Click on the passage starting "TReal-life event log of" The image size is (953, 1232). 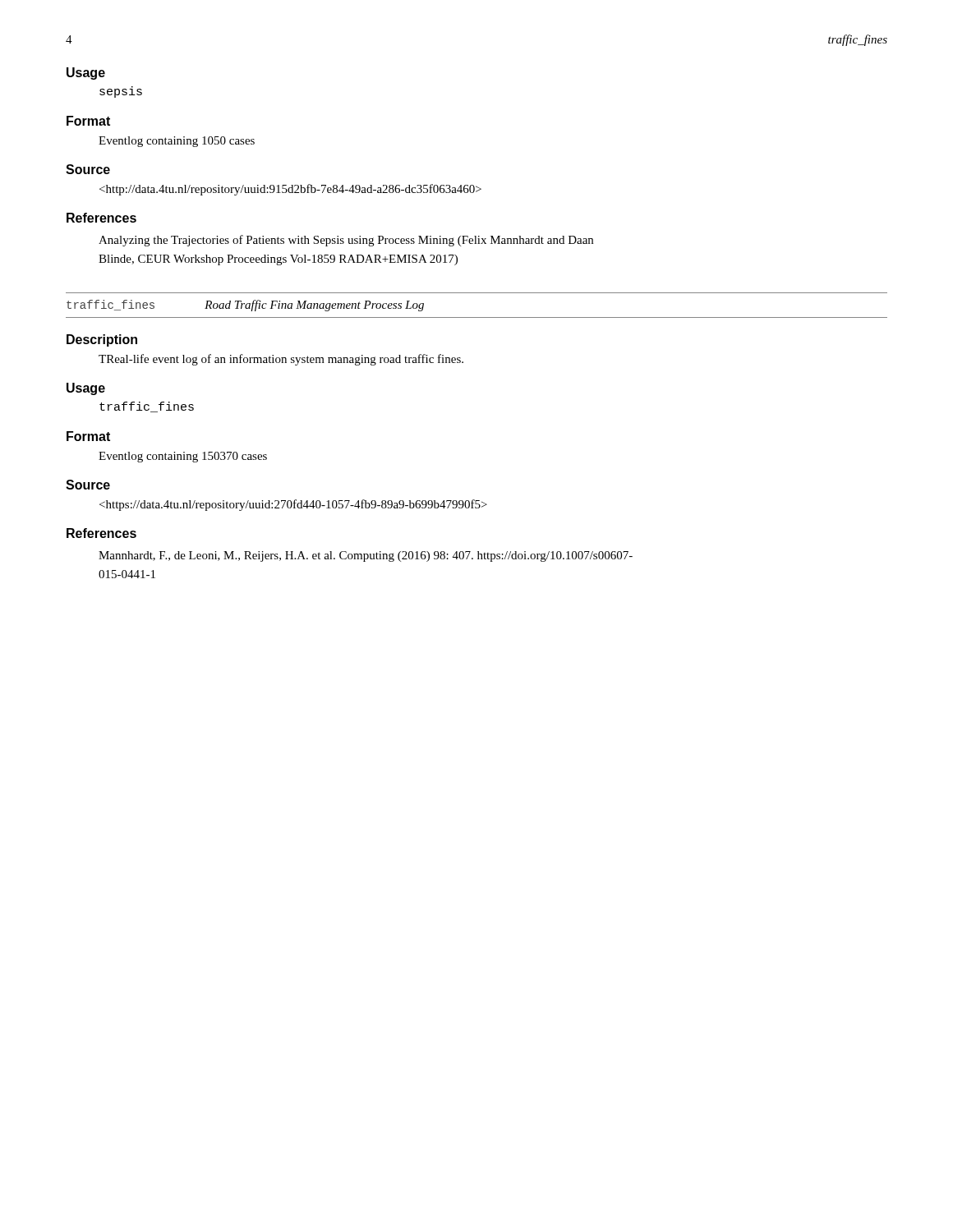click(281, 359)
